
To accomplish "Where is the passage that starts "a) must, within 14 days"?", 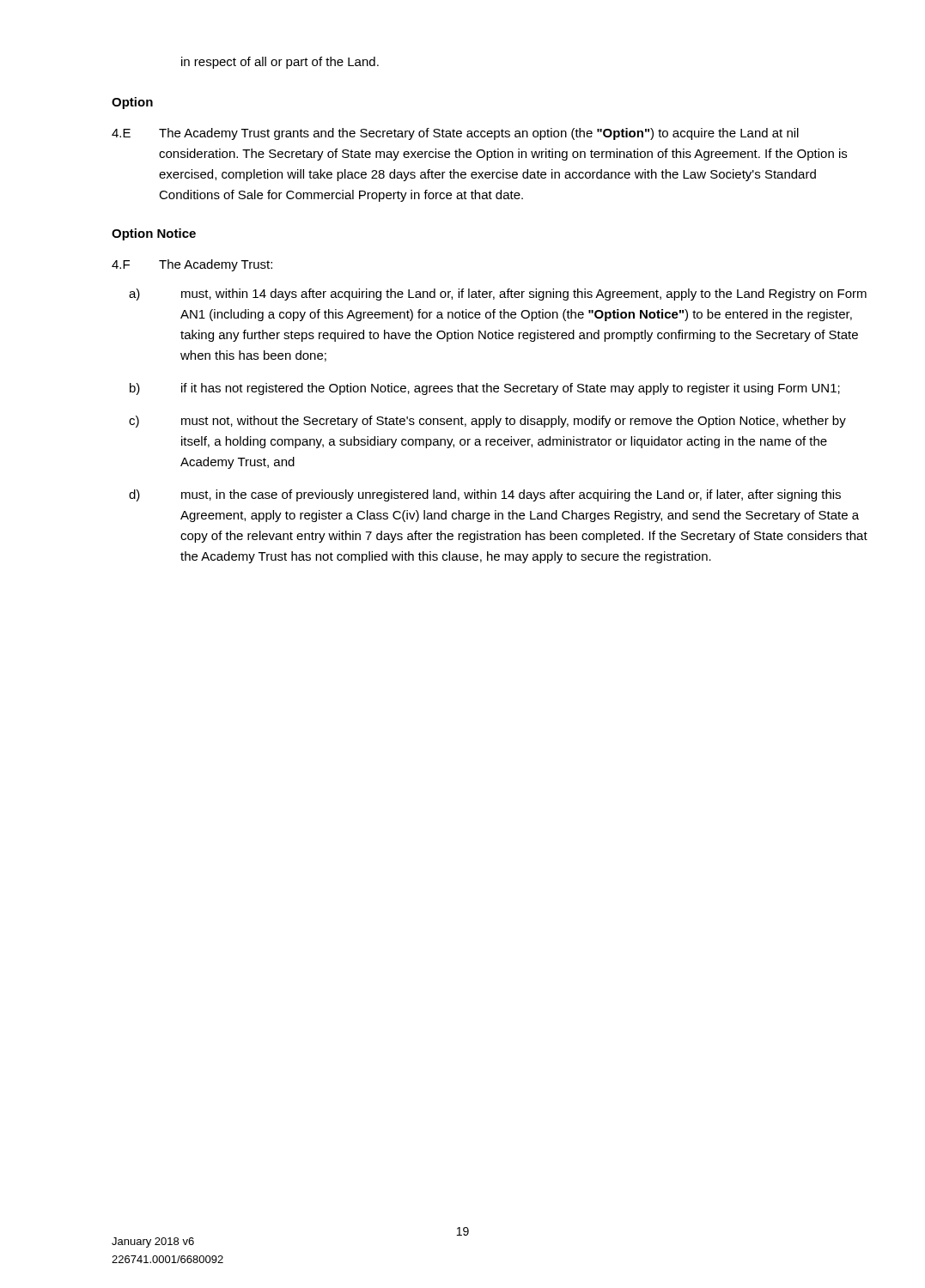I will click(493, 325).
